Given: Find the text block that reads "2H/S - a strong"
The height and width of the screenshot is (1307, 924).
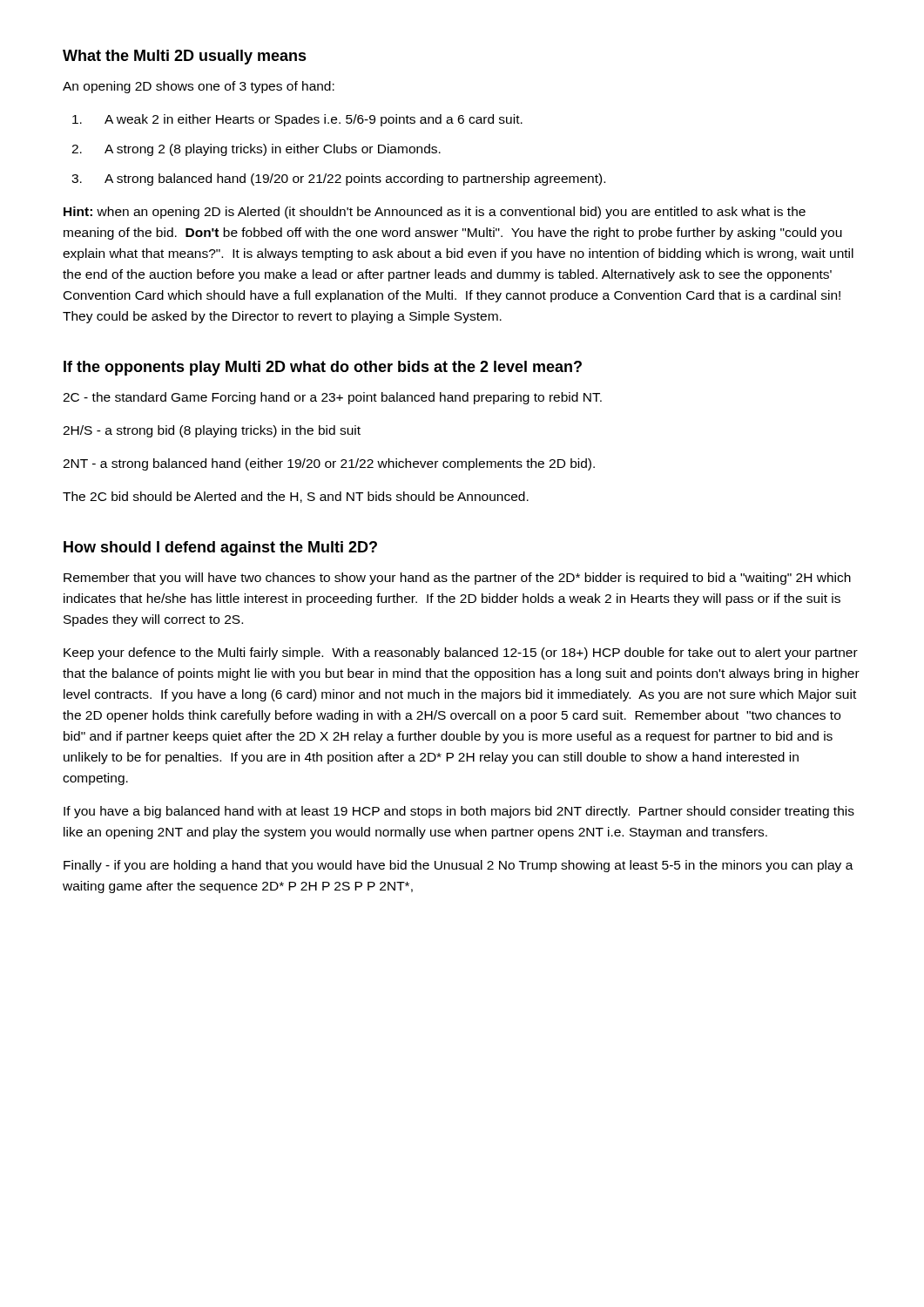Looking at the screenshot, I should point(212,430).
